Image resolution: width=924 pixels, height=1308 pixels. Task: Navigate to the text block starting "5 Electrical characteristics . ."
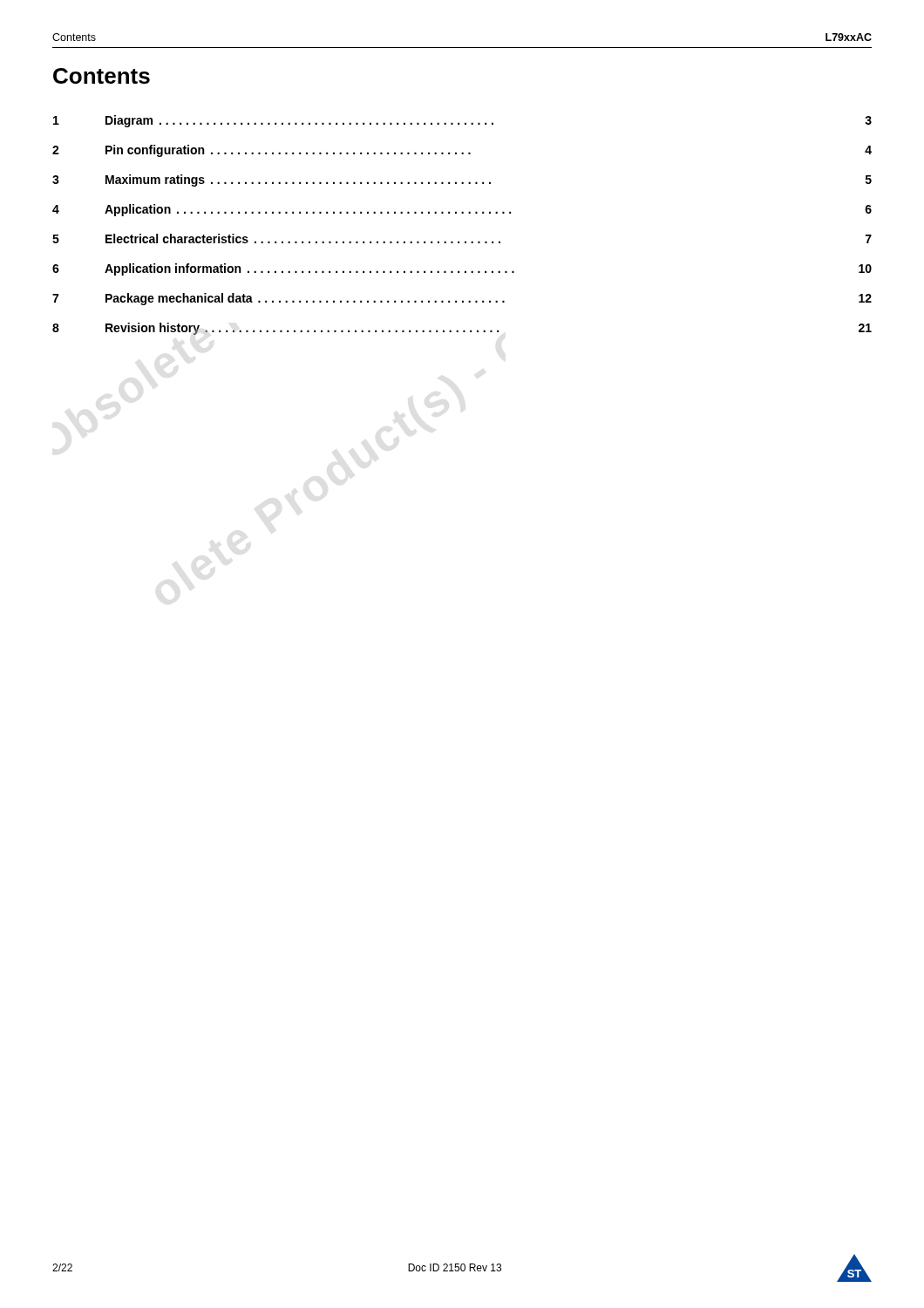462,239
